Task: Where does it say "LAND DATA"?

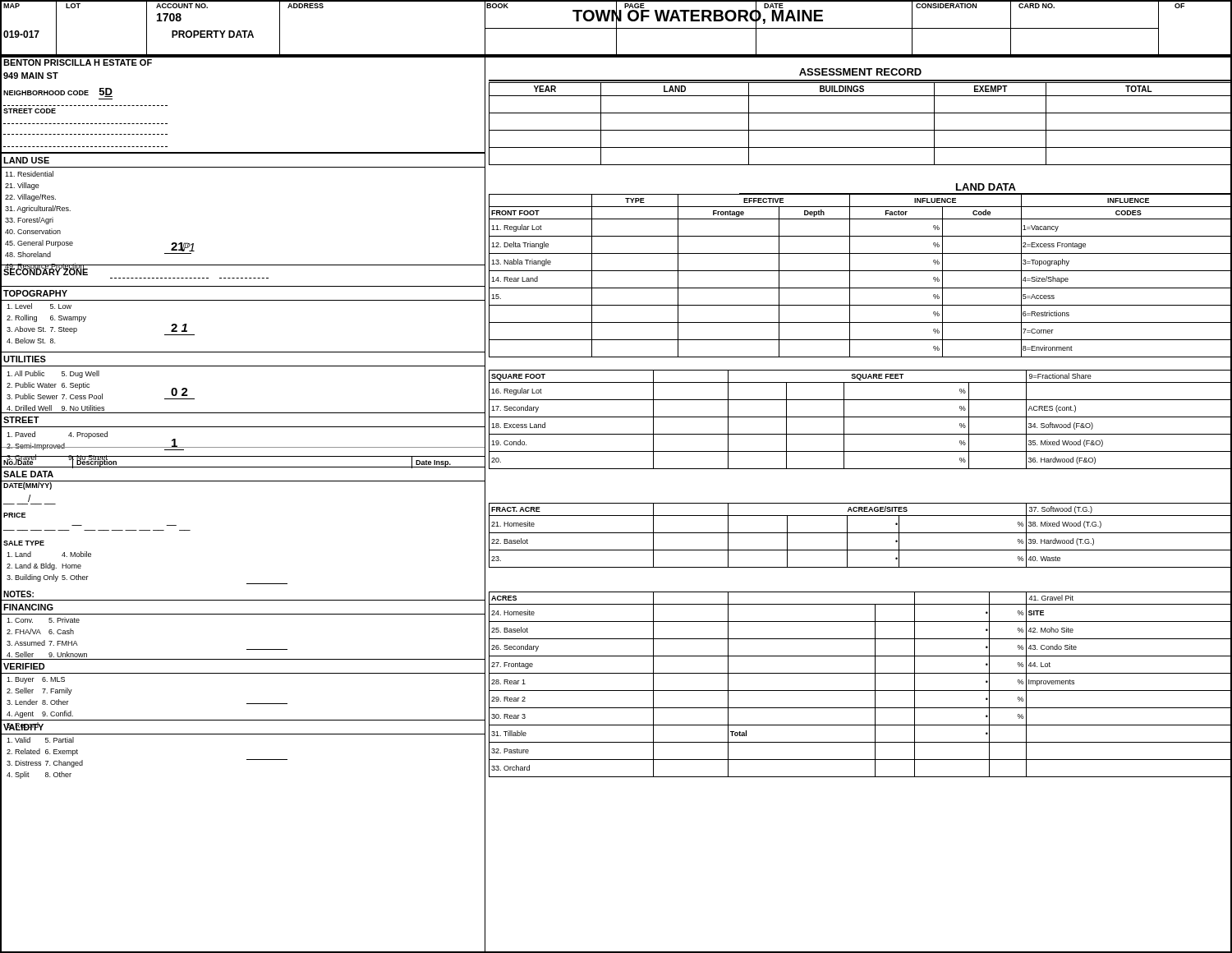Action: pos(986,187)
